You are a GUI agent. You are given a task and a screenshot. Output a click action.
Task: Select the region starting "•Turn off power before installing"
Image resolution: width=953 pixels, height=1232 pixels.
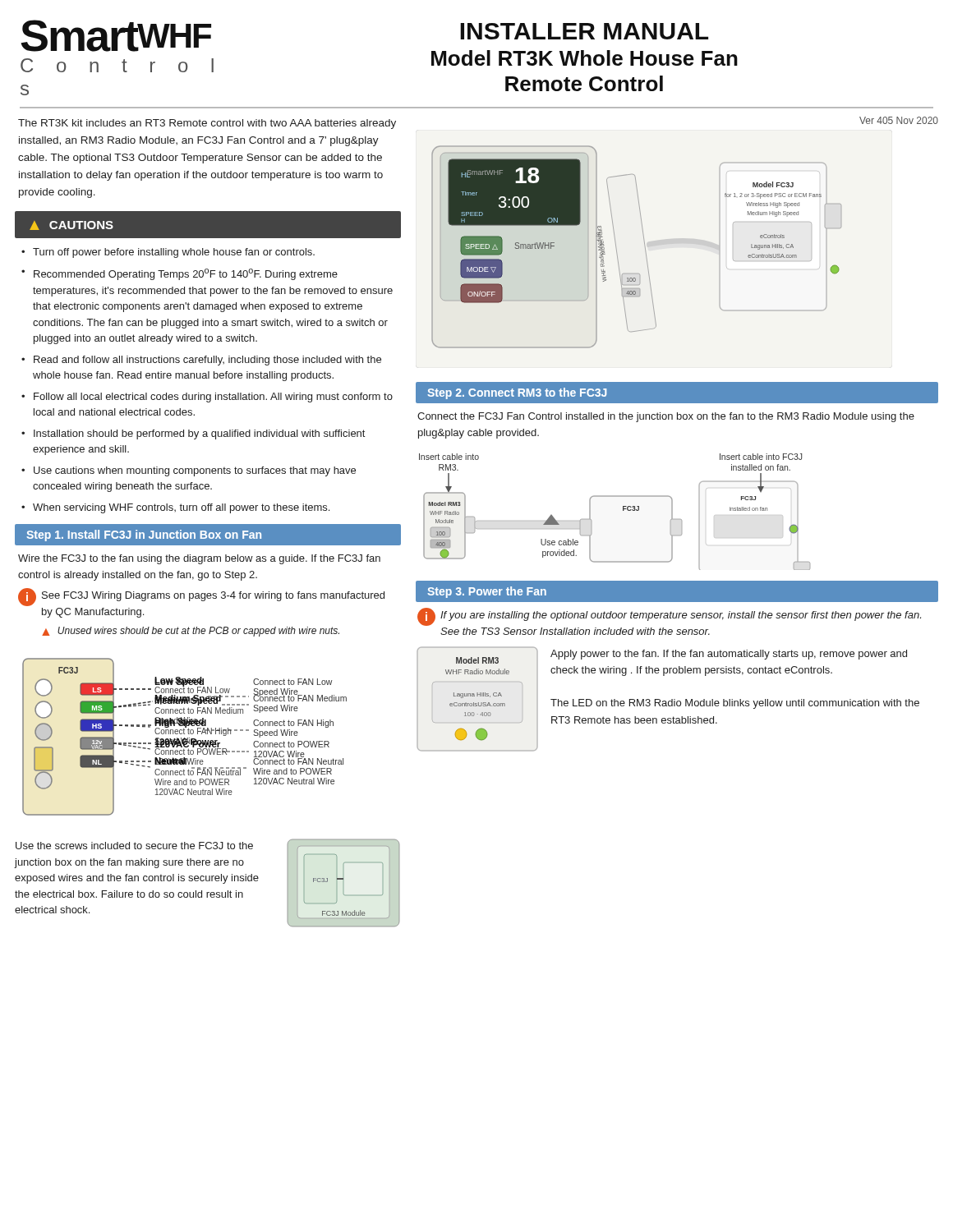(168, 252)
